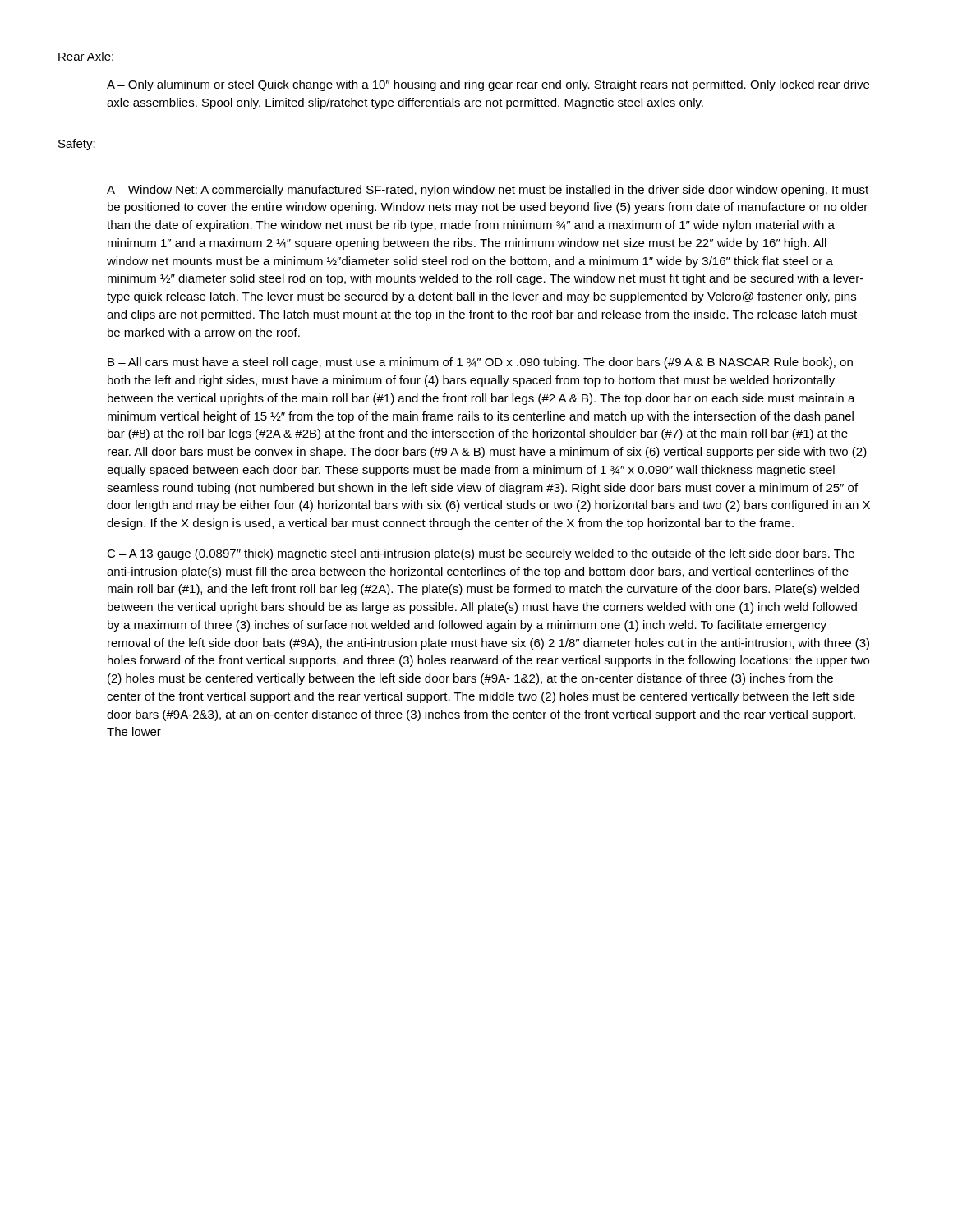This screenshot has width=953, height=1232.
Task: Click the passage that begins "A – Only aluminum or"
Action: tap(489, 93)
